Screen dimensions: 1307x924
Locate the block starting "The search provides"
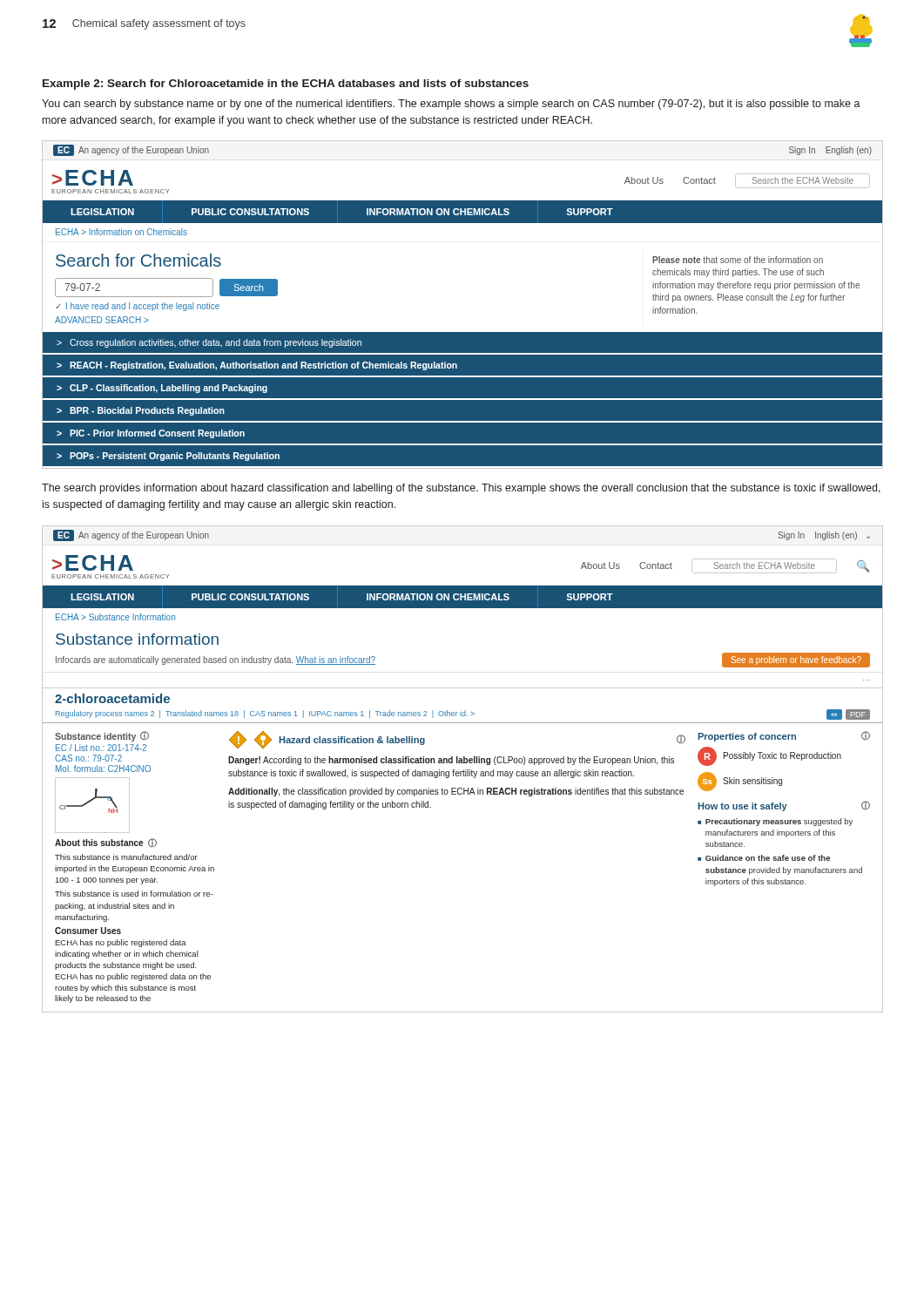click(x=461, y=496)
